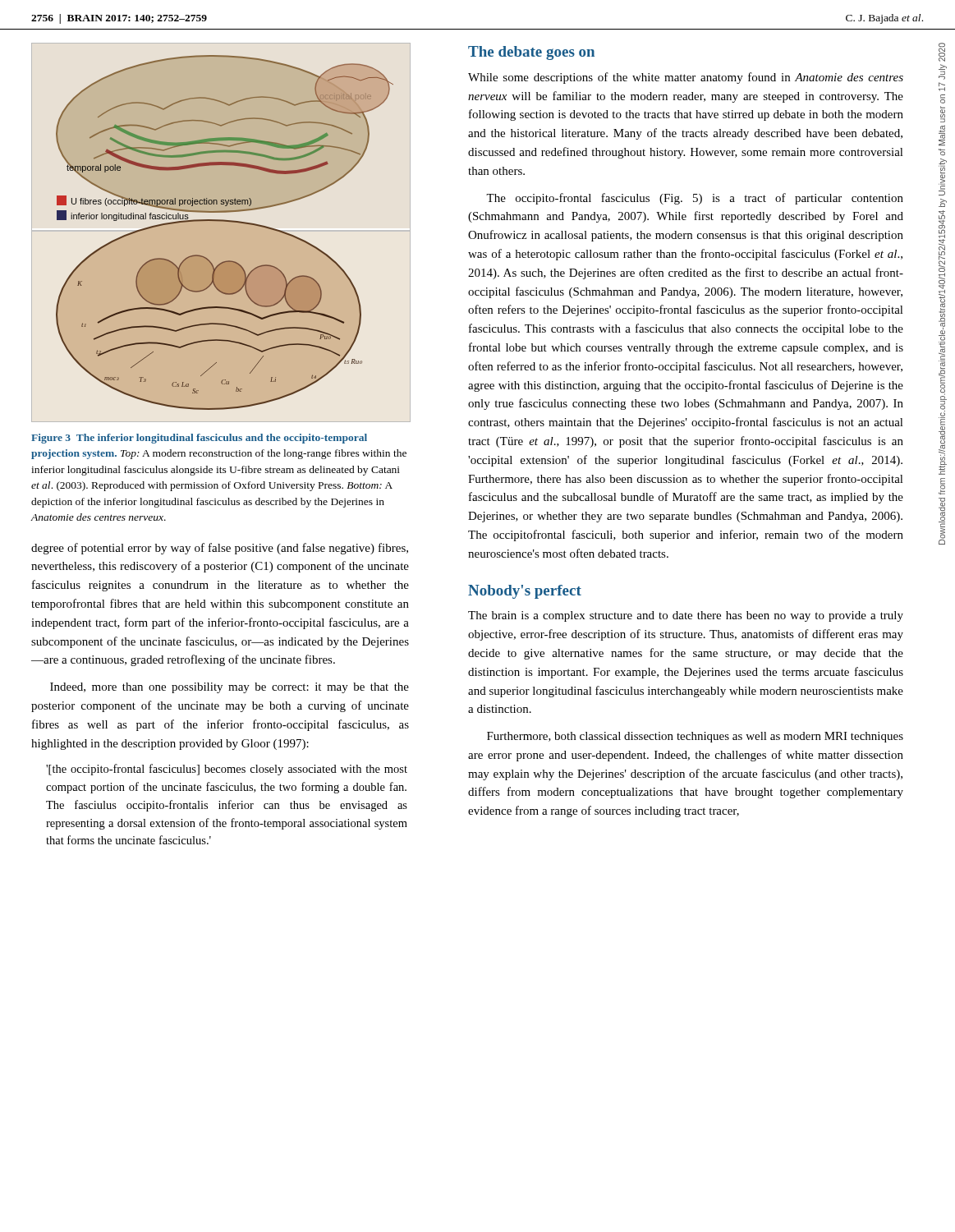Locate the text block that reads "Indeed, more than one possibility may"
The image size is (955, 1232).
[220, 715]
